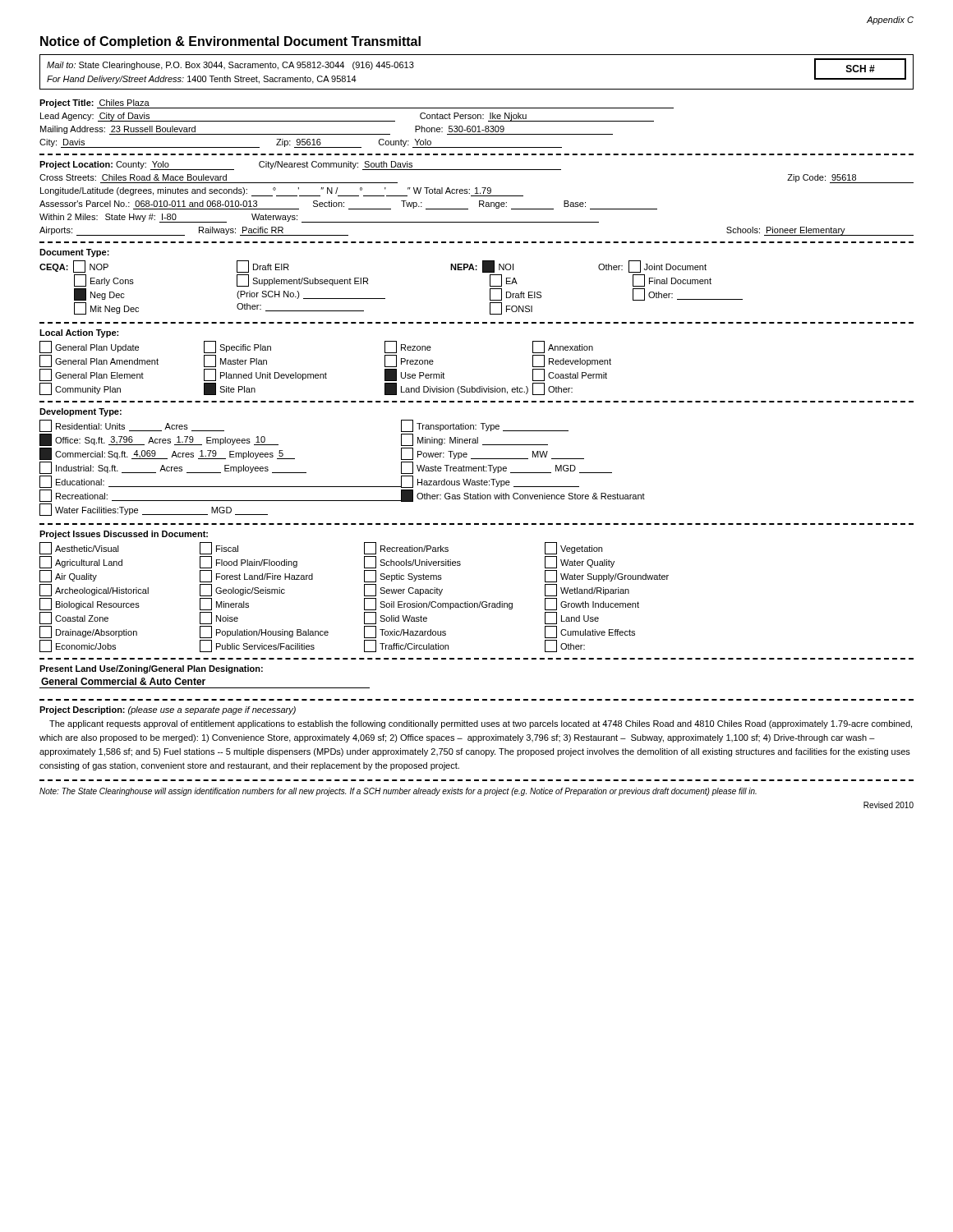This screenshot has height=1232, width=953.
Task: Point to the block beginning "Assessor's Parcel No.: 068-010-011 and 068-010-013"
Action: click(348, 204)
